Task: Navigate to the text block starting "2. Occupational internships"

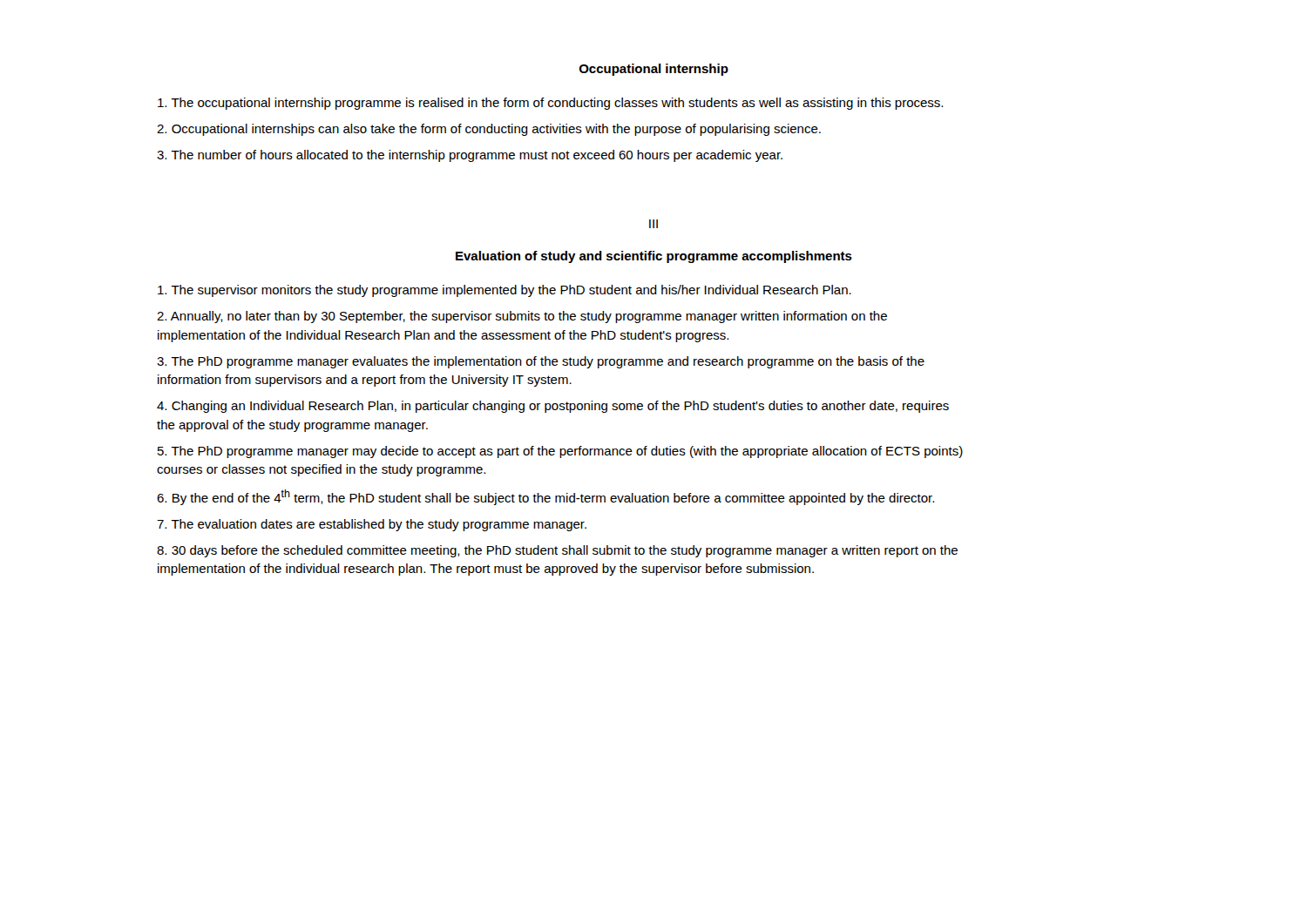Action: point(489,128)
